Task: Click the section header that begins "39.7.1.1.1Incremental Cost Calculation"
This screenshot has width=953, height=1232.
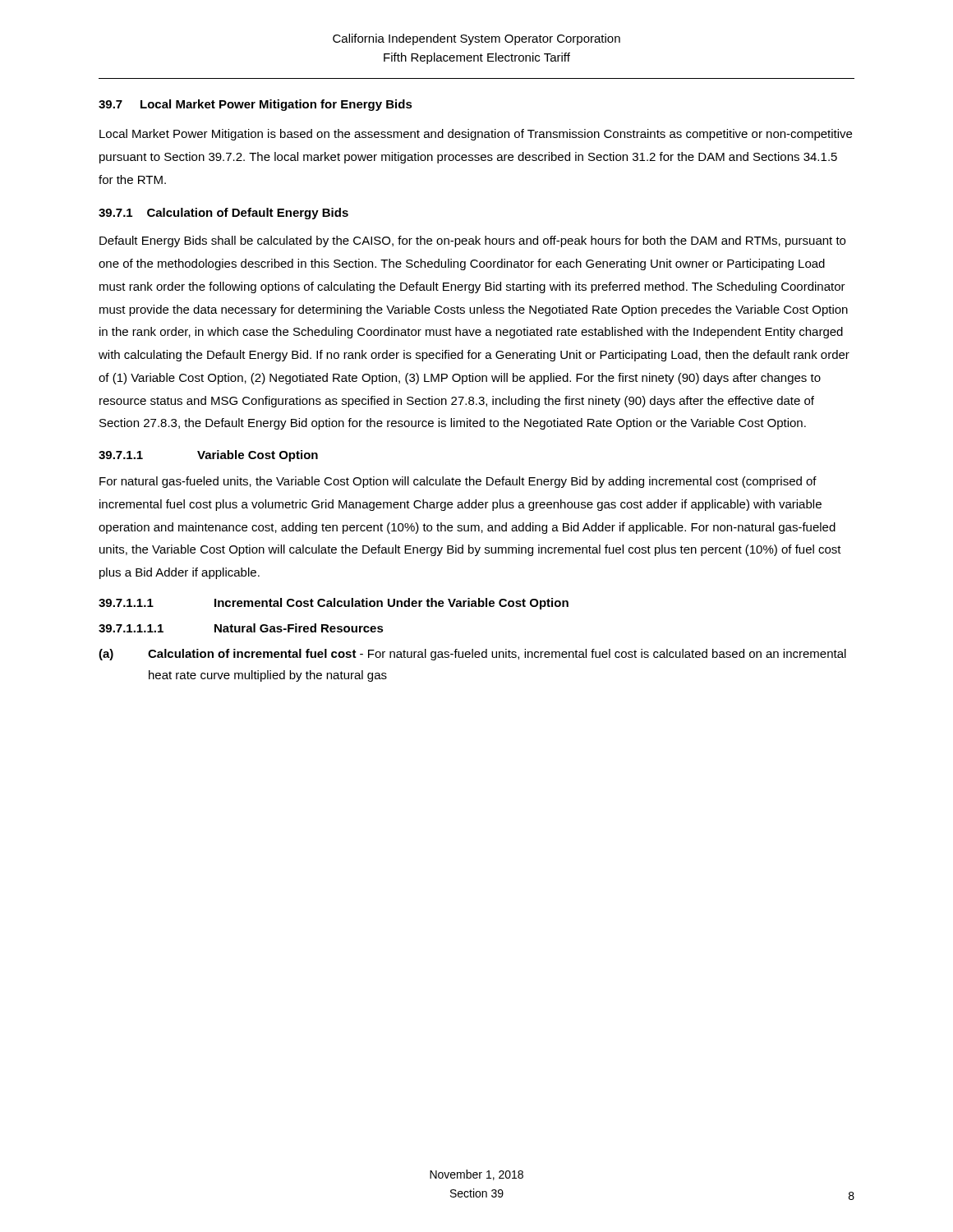Action: coord(334,602)
